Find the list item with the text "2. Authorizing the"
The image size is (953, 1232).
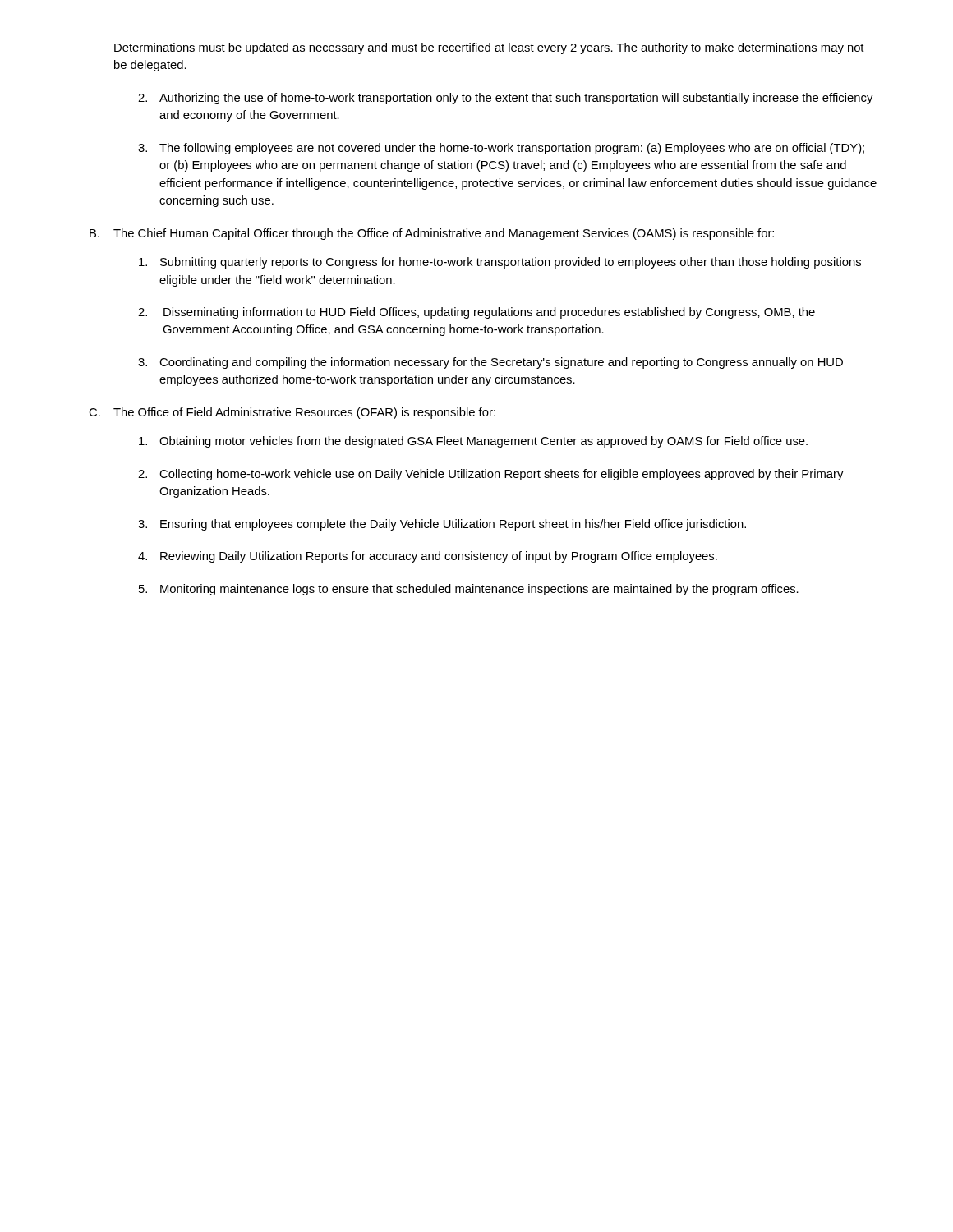(509, 107)
